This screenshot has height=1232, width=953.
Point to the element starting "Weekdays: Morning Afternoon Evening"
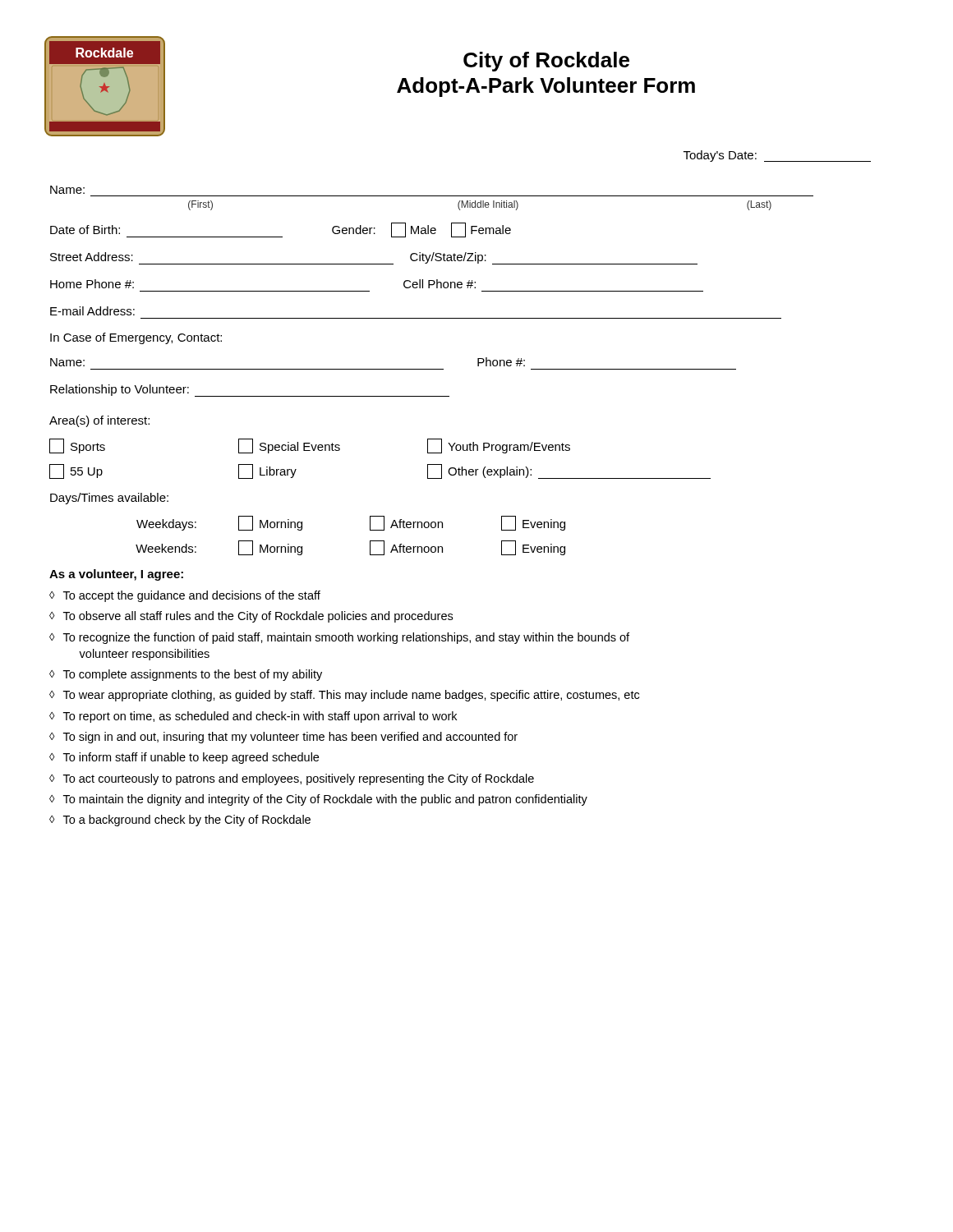tap(509, 536)
